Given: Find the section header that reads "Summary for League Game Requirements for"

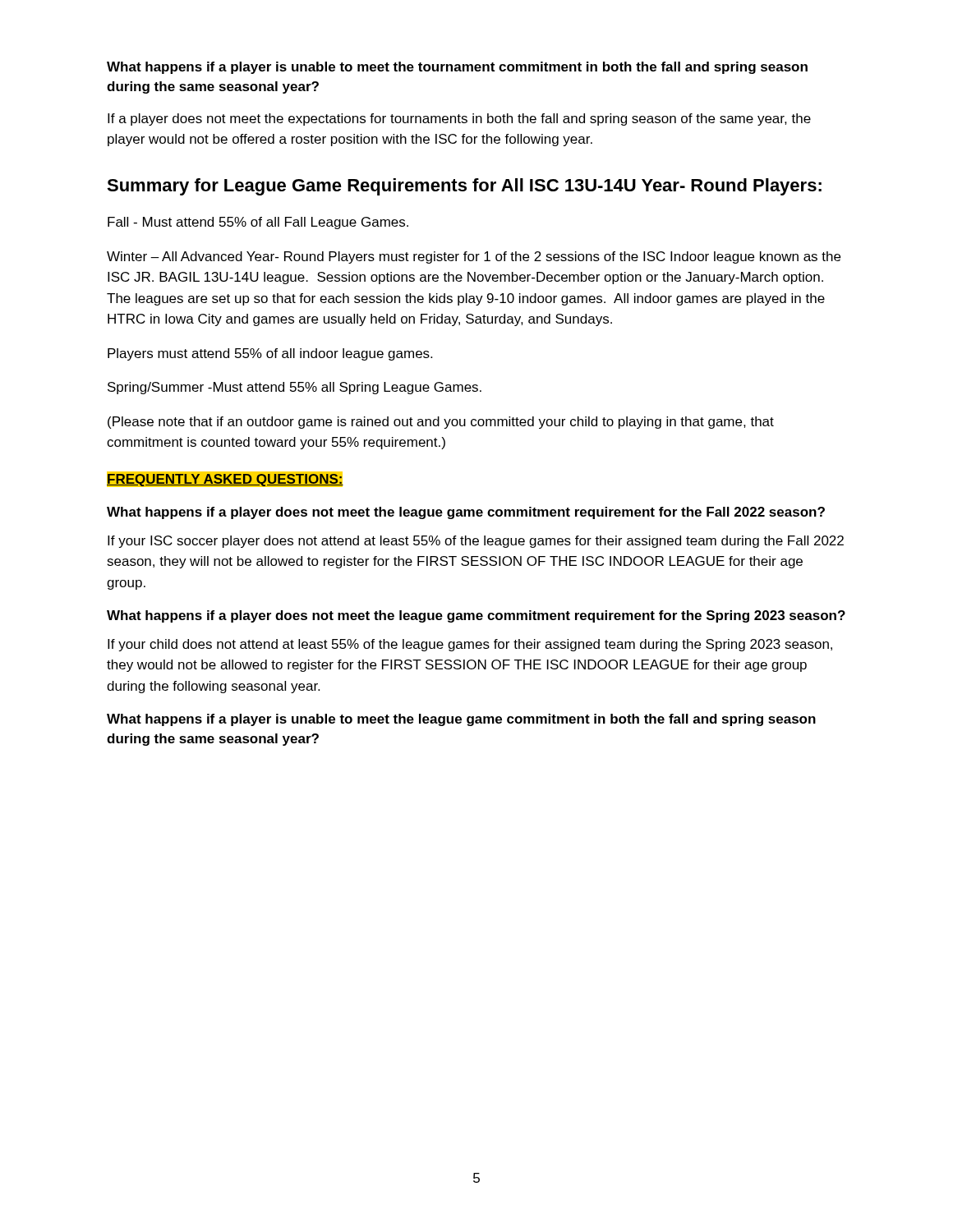Looking at the screenshot, I should point(465,185).
